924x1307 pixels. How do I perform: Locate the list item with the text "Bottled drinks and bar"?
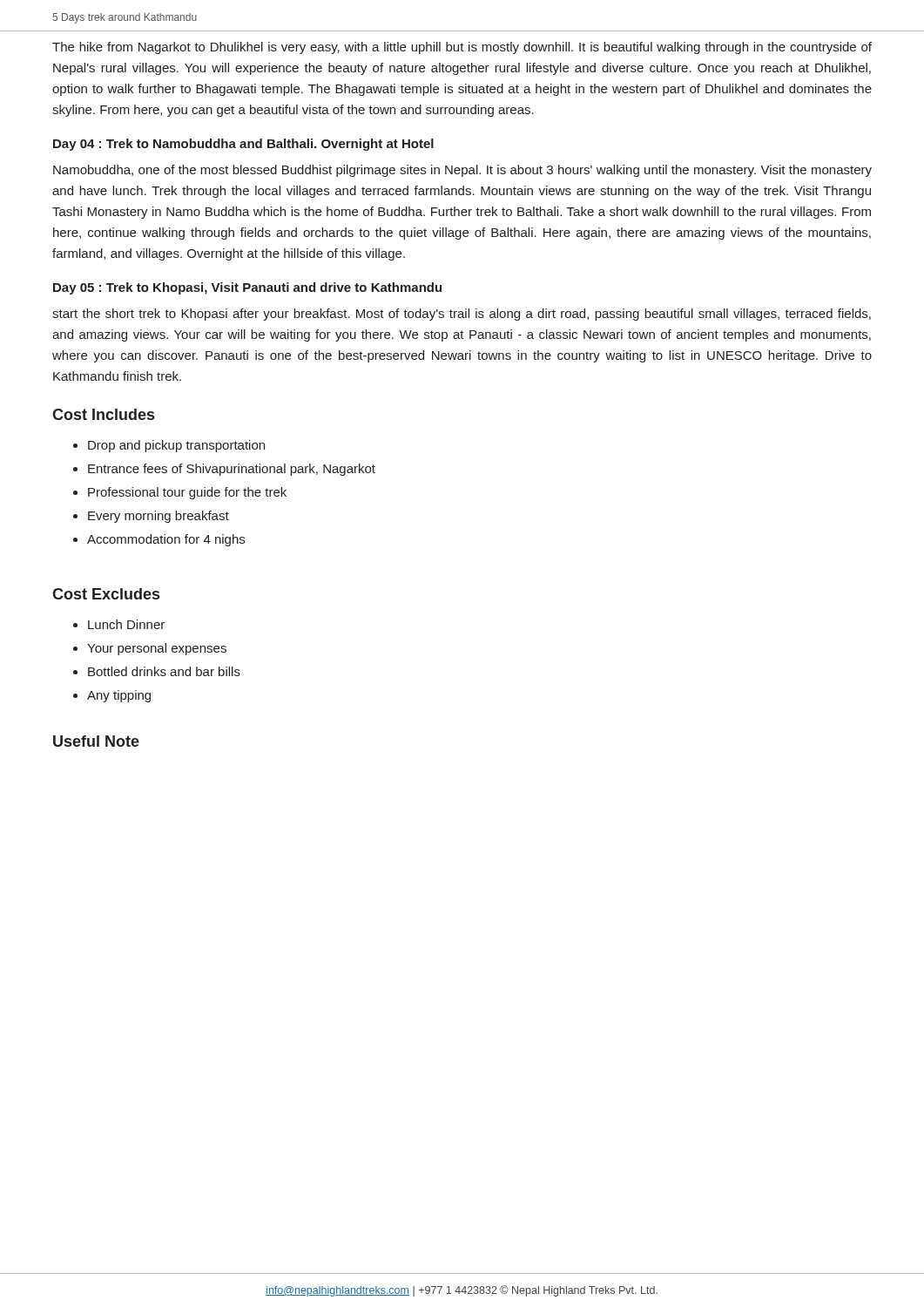click(x=164, y=671)
